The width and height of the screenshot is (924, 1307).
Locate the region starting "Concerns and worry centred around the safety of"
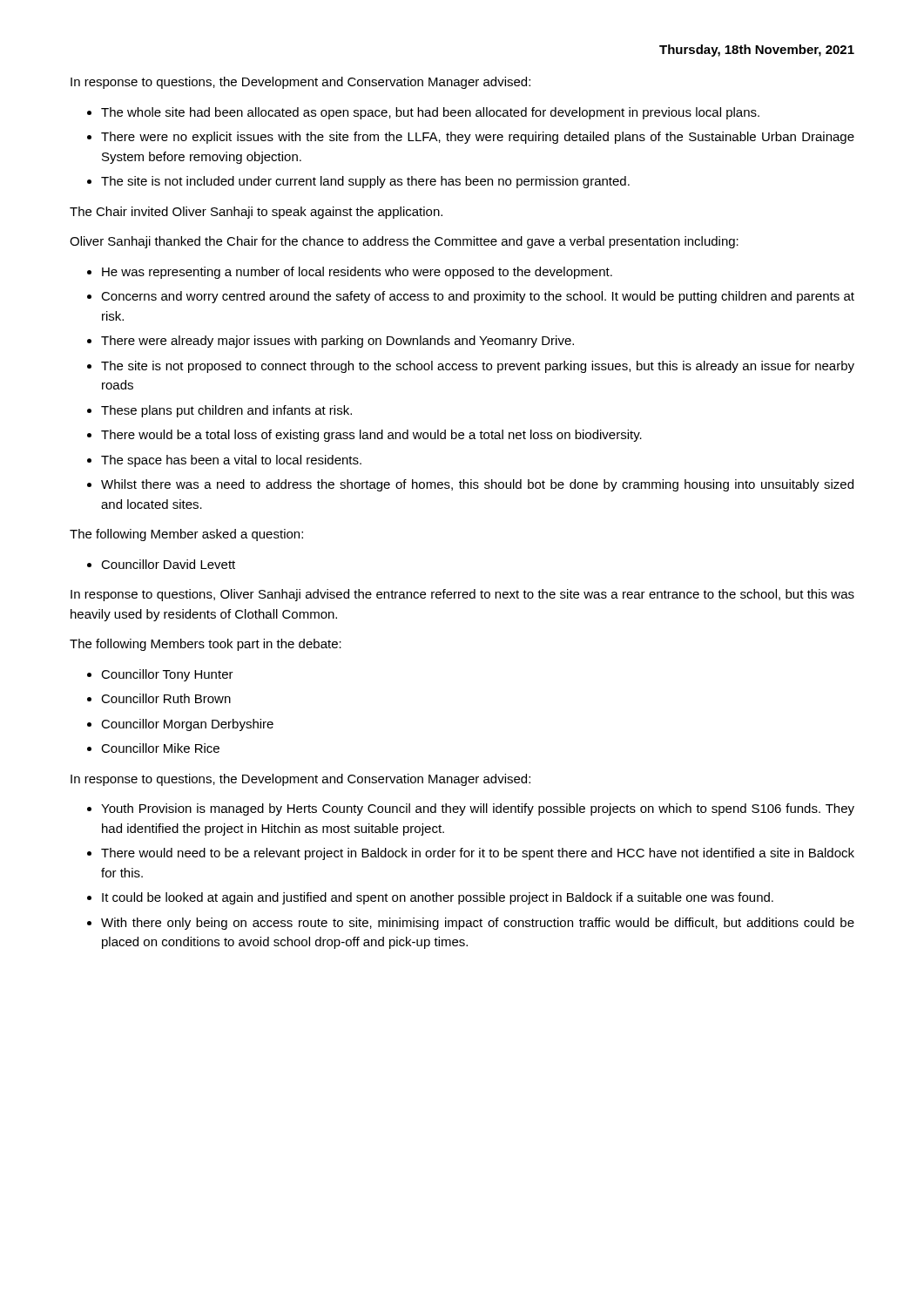click(478, 306)
